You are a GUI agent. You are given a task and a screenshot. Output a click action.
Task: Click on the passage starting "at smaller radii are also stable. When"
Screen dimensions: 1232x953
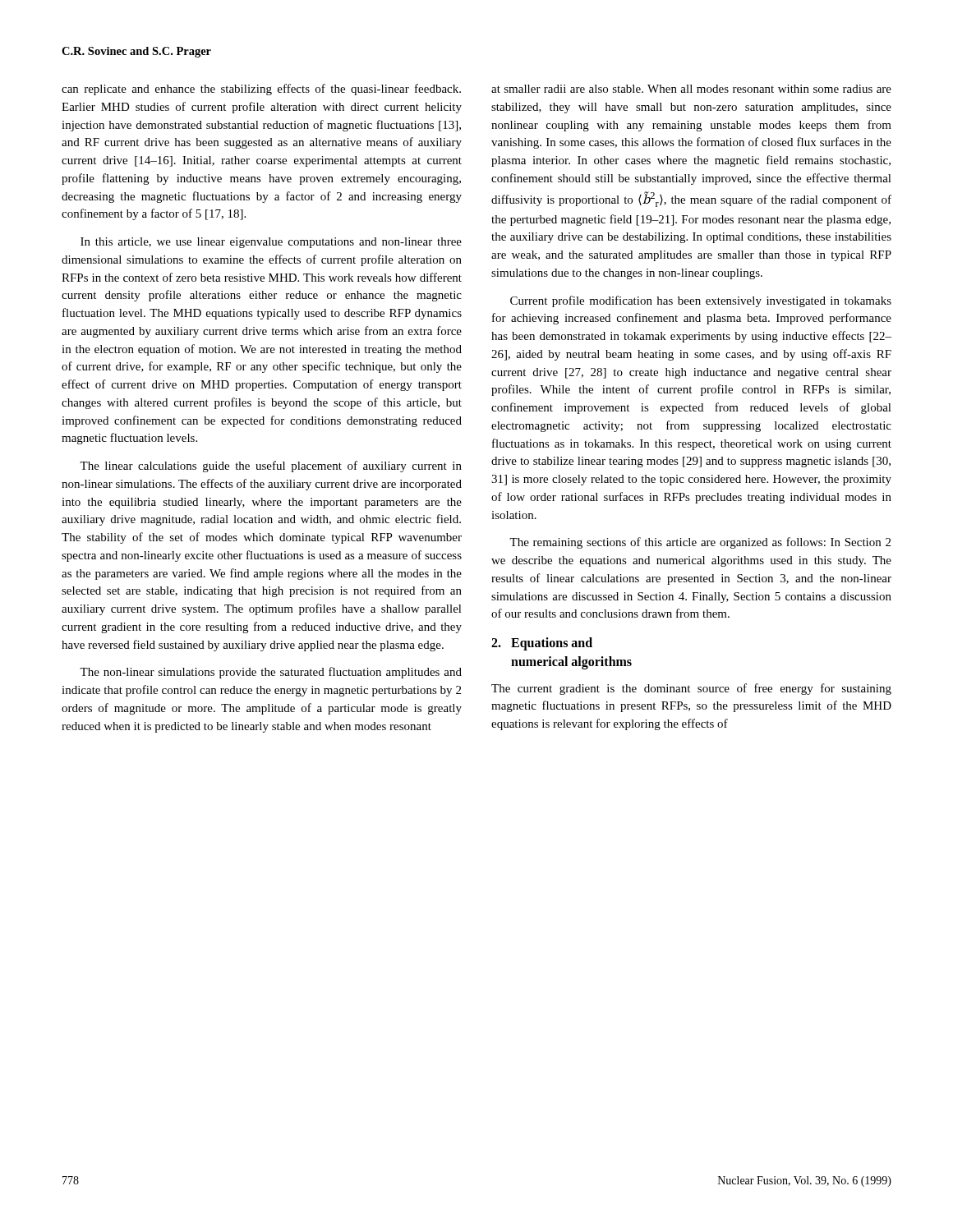(x=691, y=181)
